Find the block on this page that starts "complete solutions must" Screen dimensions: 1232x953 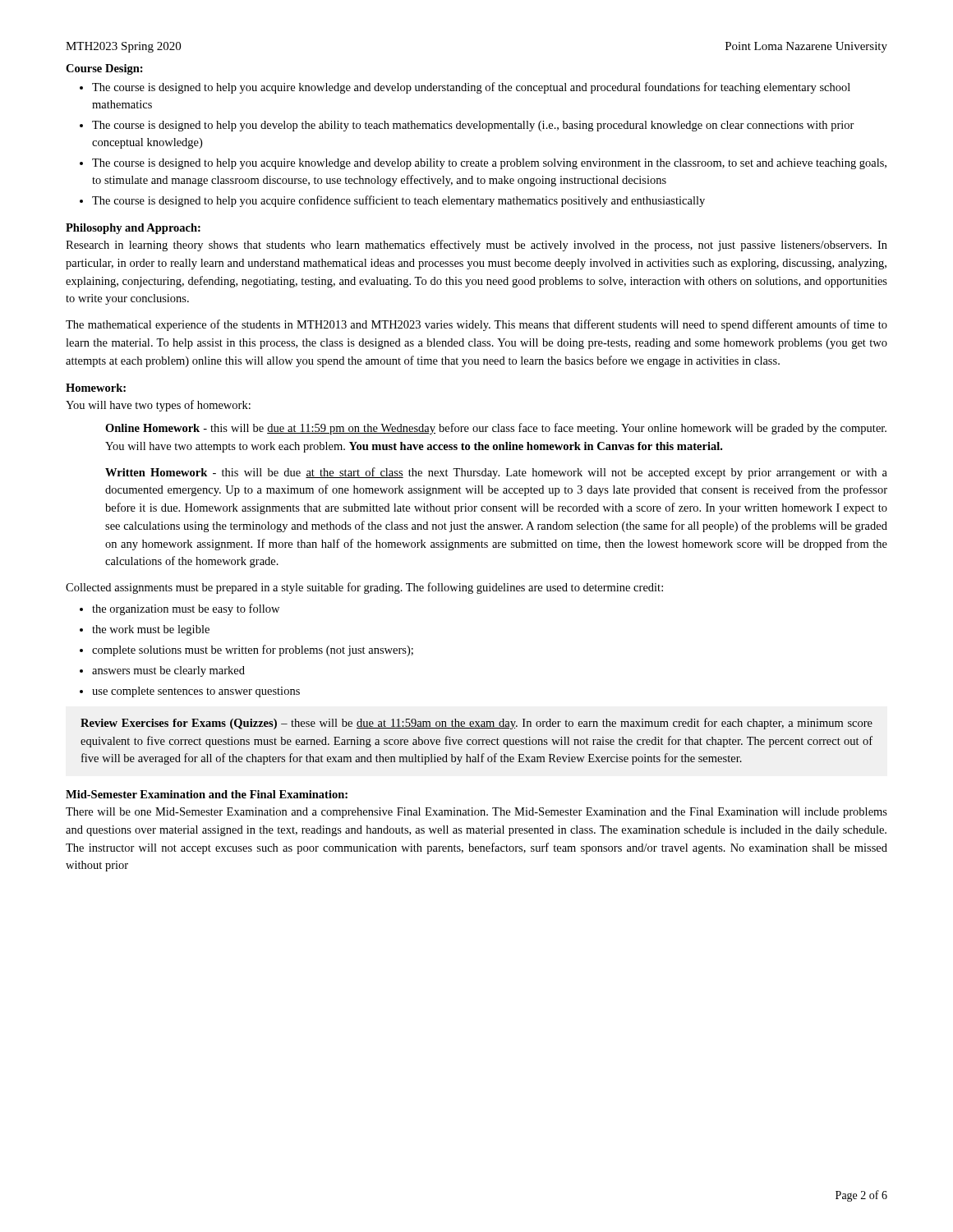pos(253,650)
